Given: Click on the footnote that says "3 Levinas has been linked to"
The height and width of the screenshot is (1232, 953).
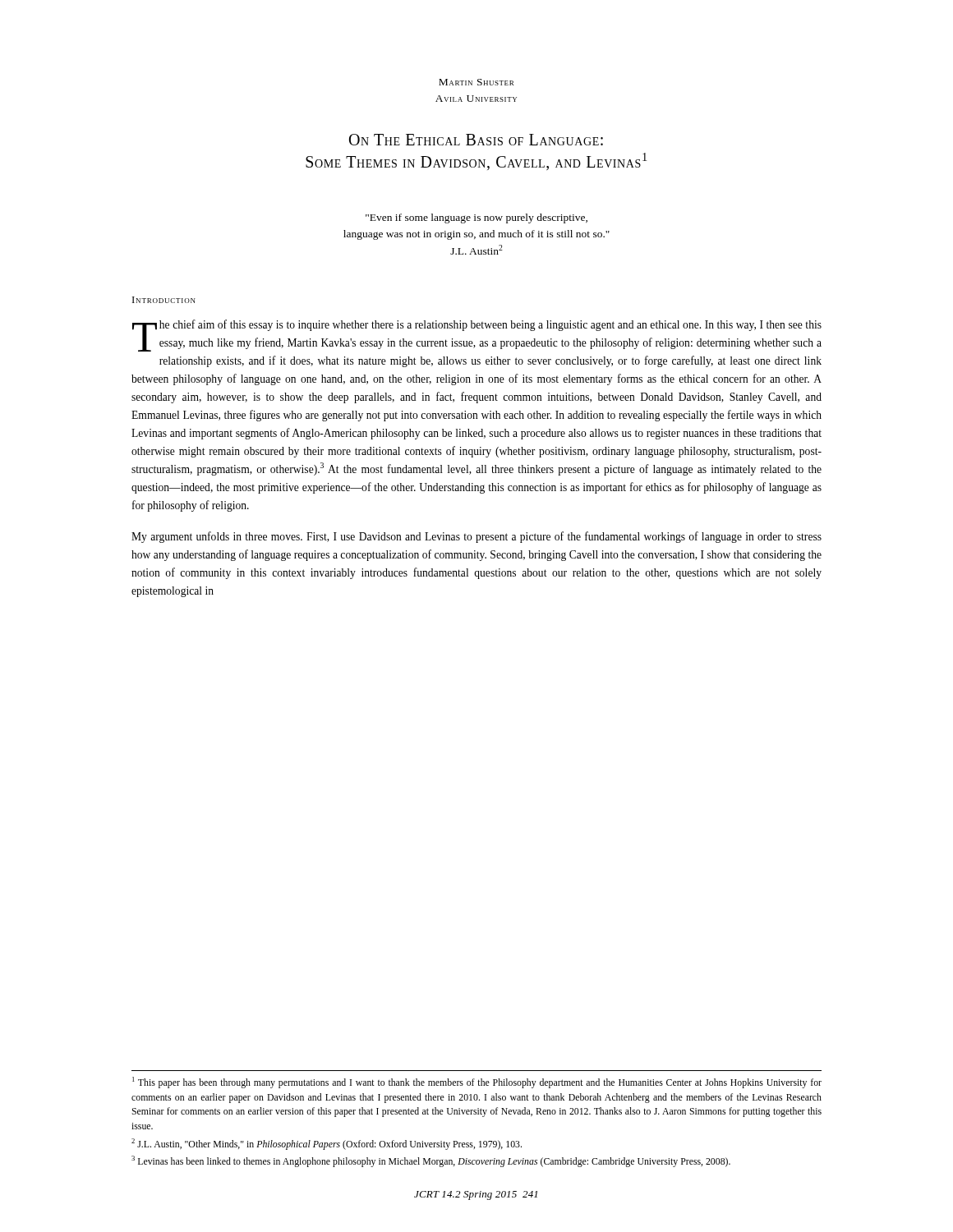Looking at the screenshot, I should 431,1161.
